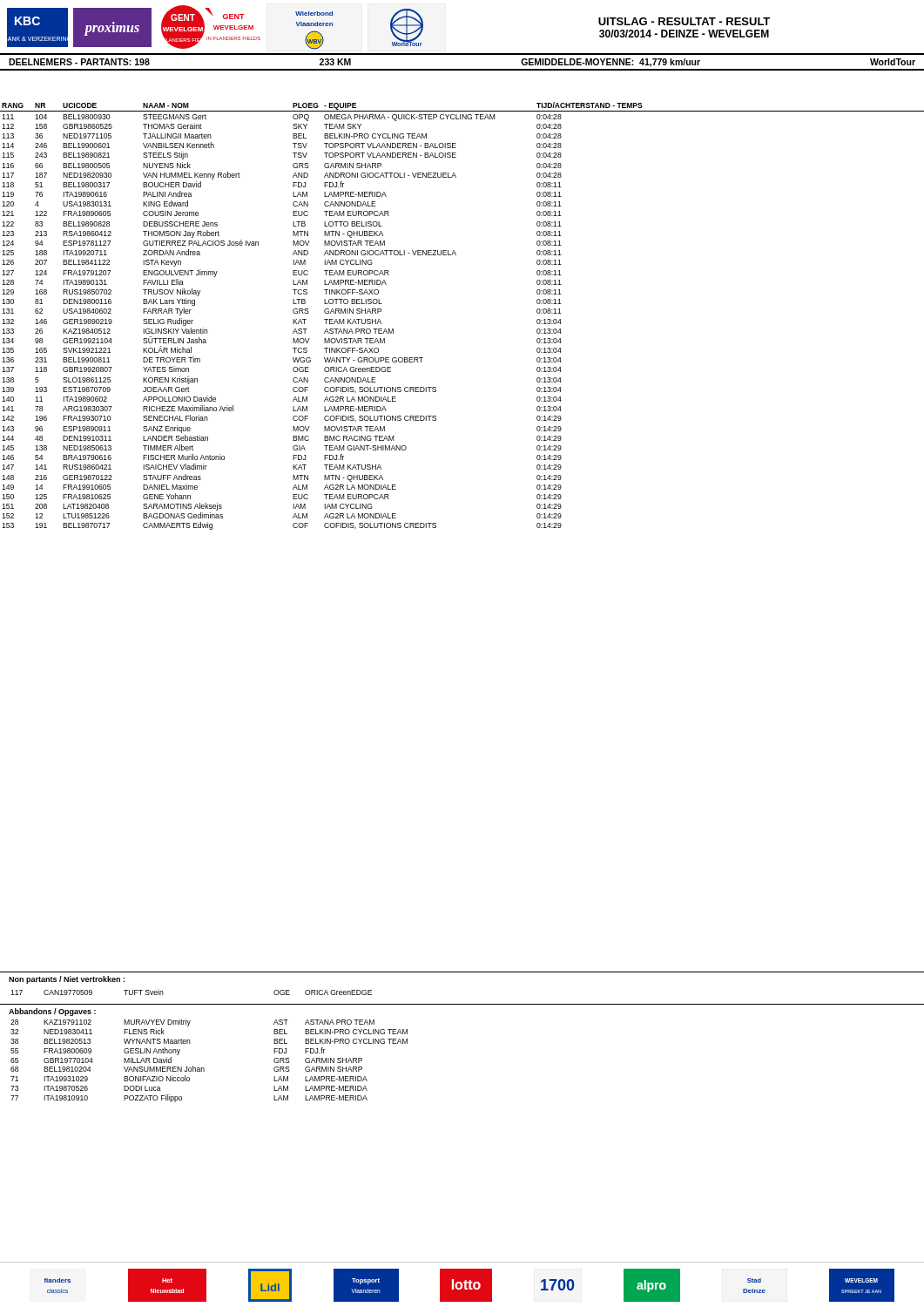
Task: Click on the table containing "GARMIN SHARP"
Action: pyautogui.click(x=462, y=315)
